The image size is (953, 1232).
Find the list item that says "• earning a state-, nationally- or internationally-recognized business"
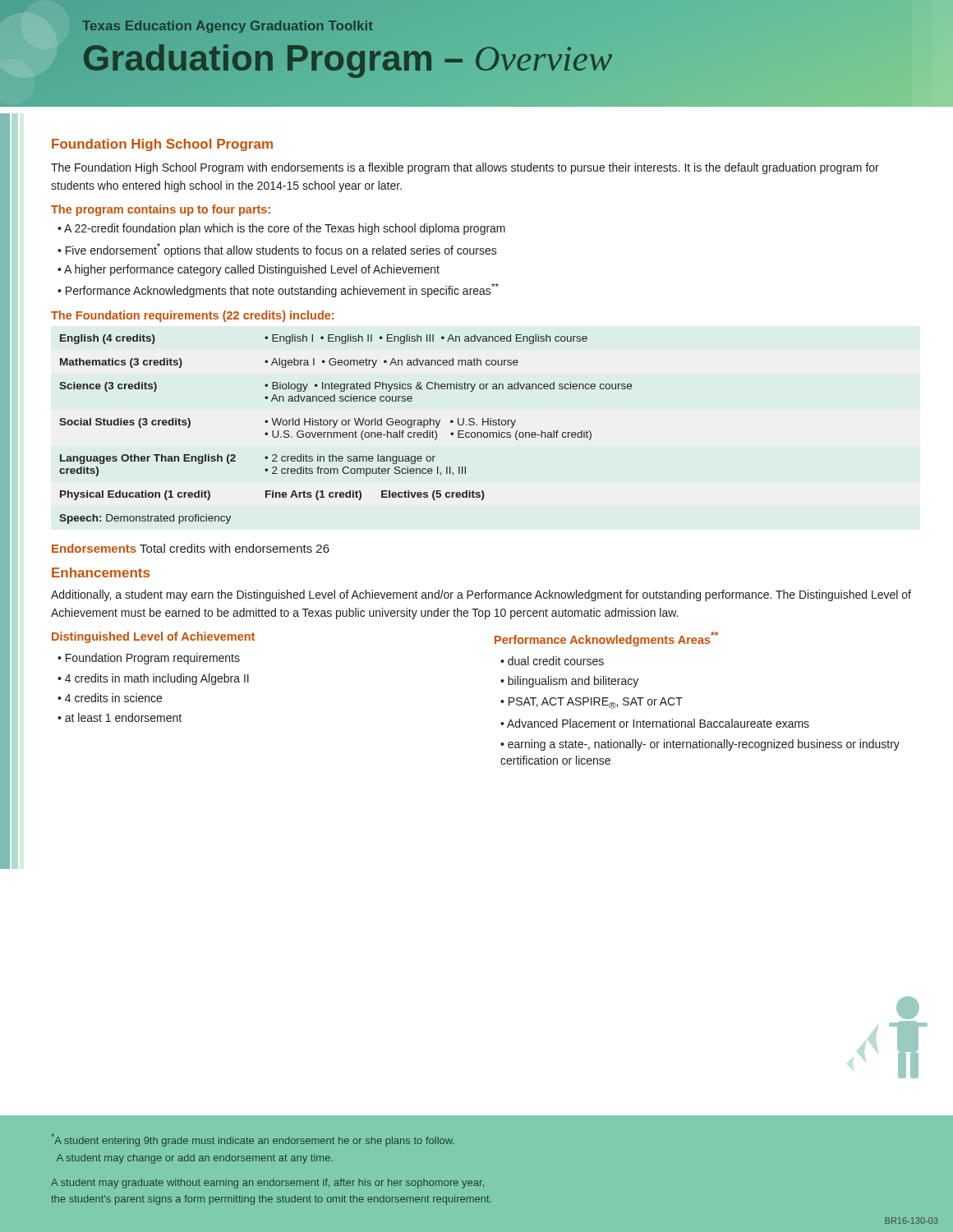(x=700, y=752)
